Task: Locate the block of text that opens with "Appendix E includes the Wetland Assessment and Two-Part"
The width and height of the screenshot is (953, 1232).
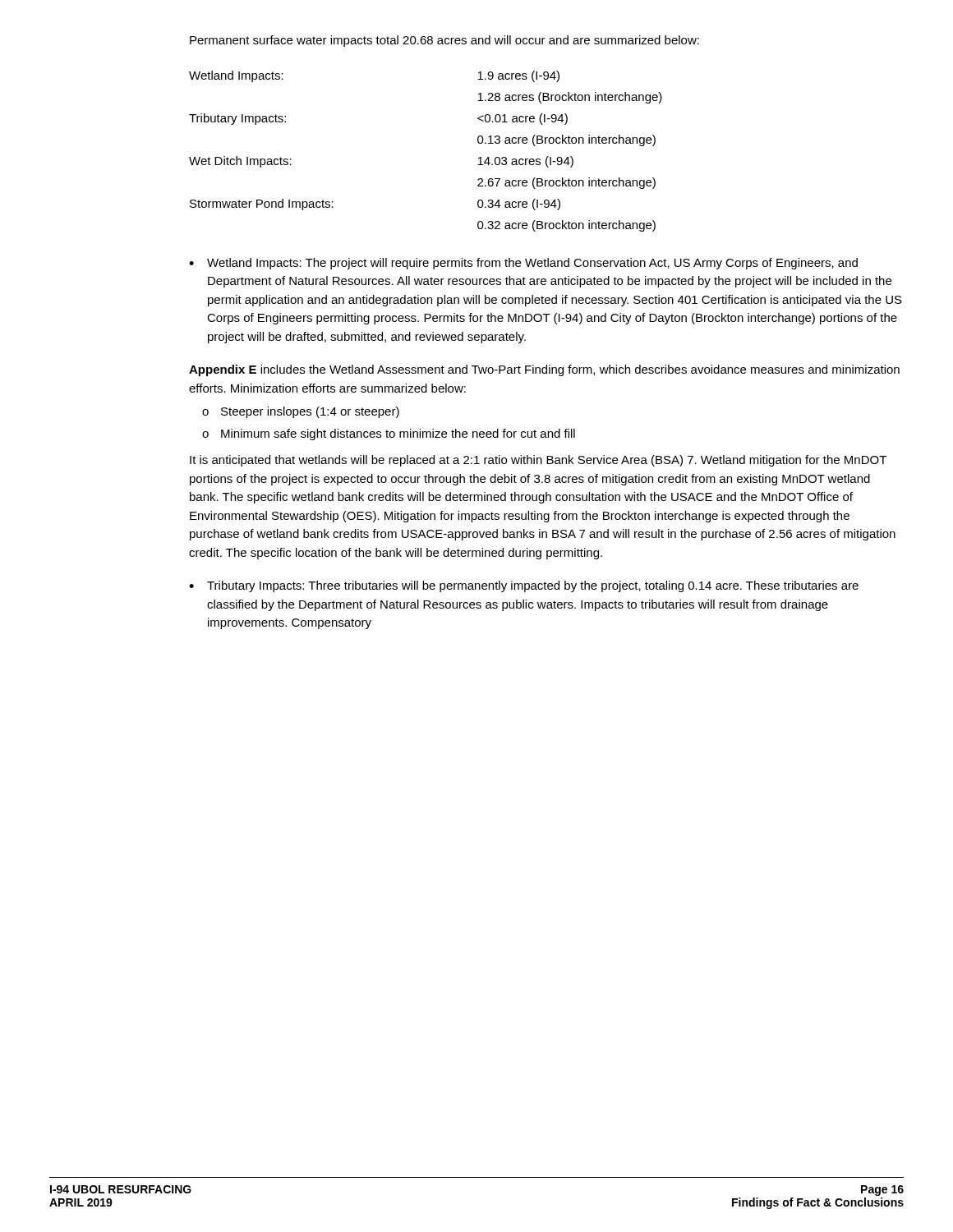Action: click(x=544, y=370)
